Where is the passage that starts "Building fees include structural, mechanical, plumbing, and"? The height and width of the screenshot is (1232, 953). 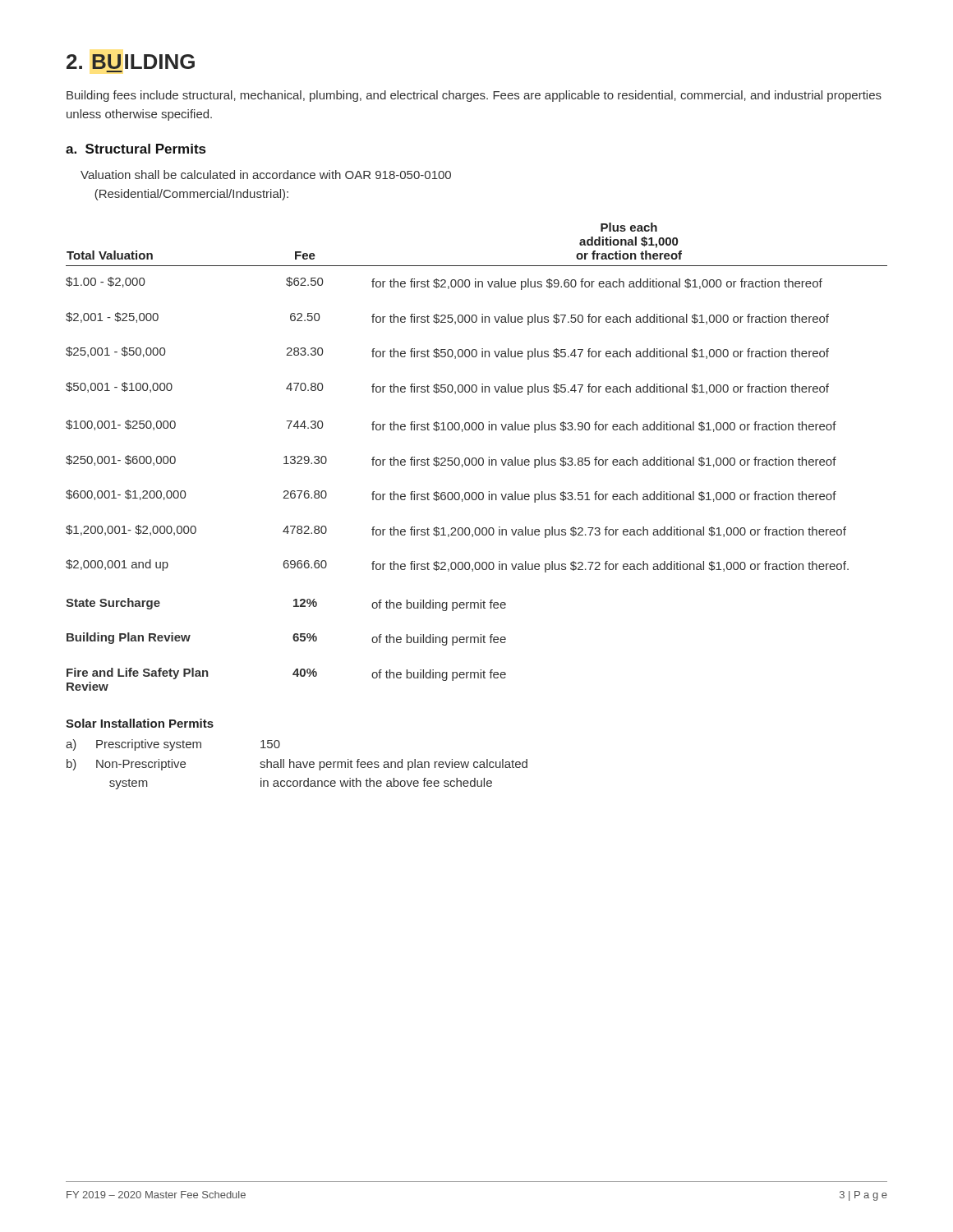click(474, 104)
